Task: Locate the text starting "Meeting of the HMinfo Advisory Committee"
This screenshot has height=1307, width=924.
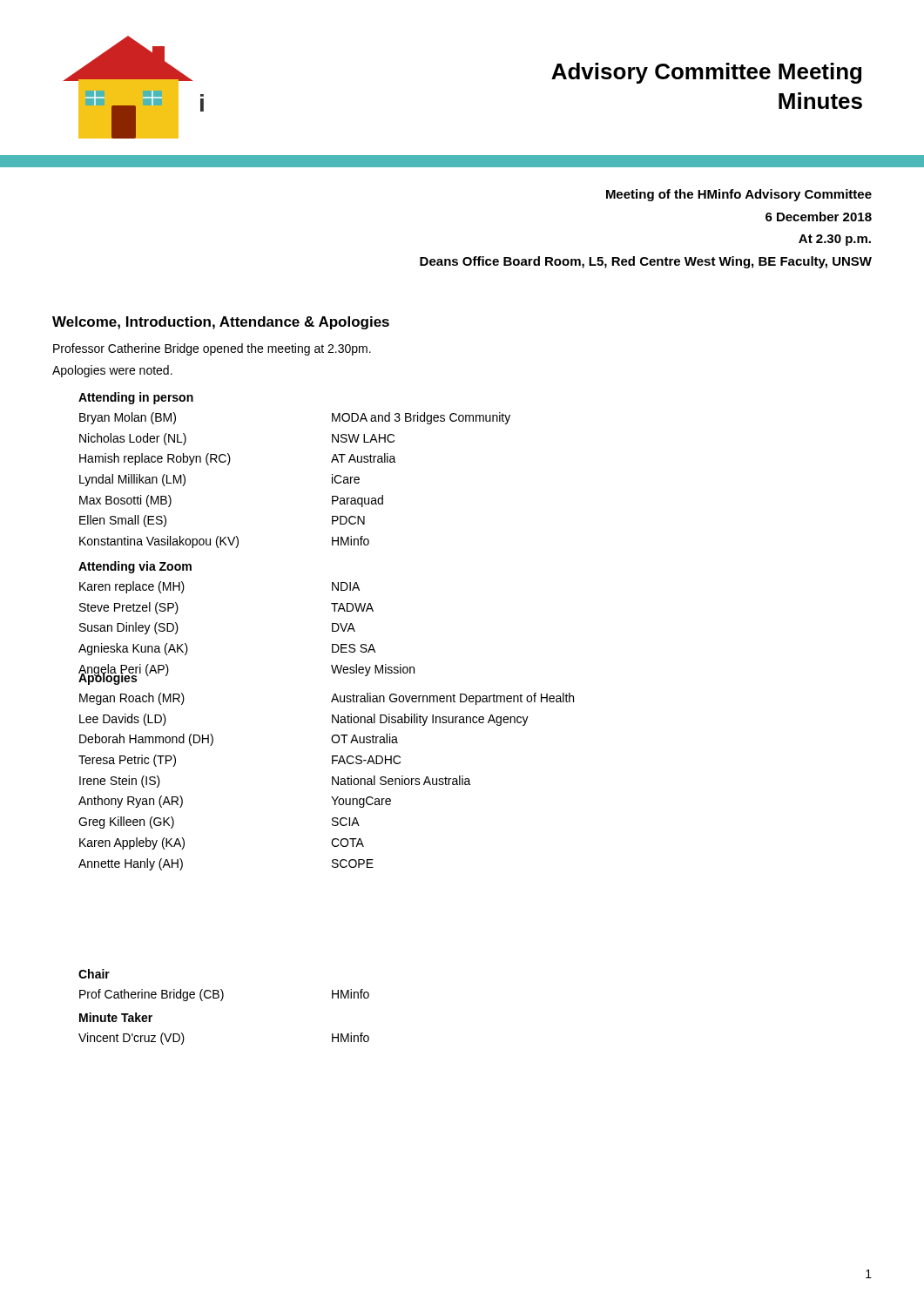Action: [x=739, y=195]
